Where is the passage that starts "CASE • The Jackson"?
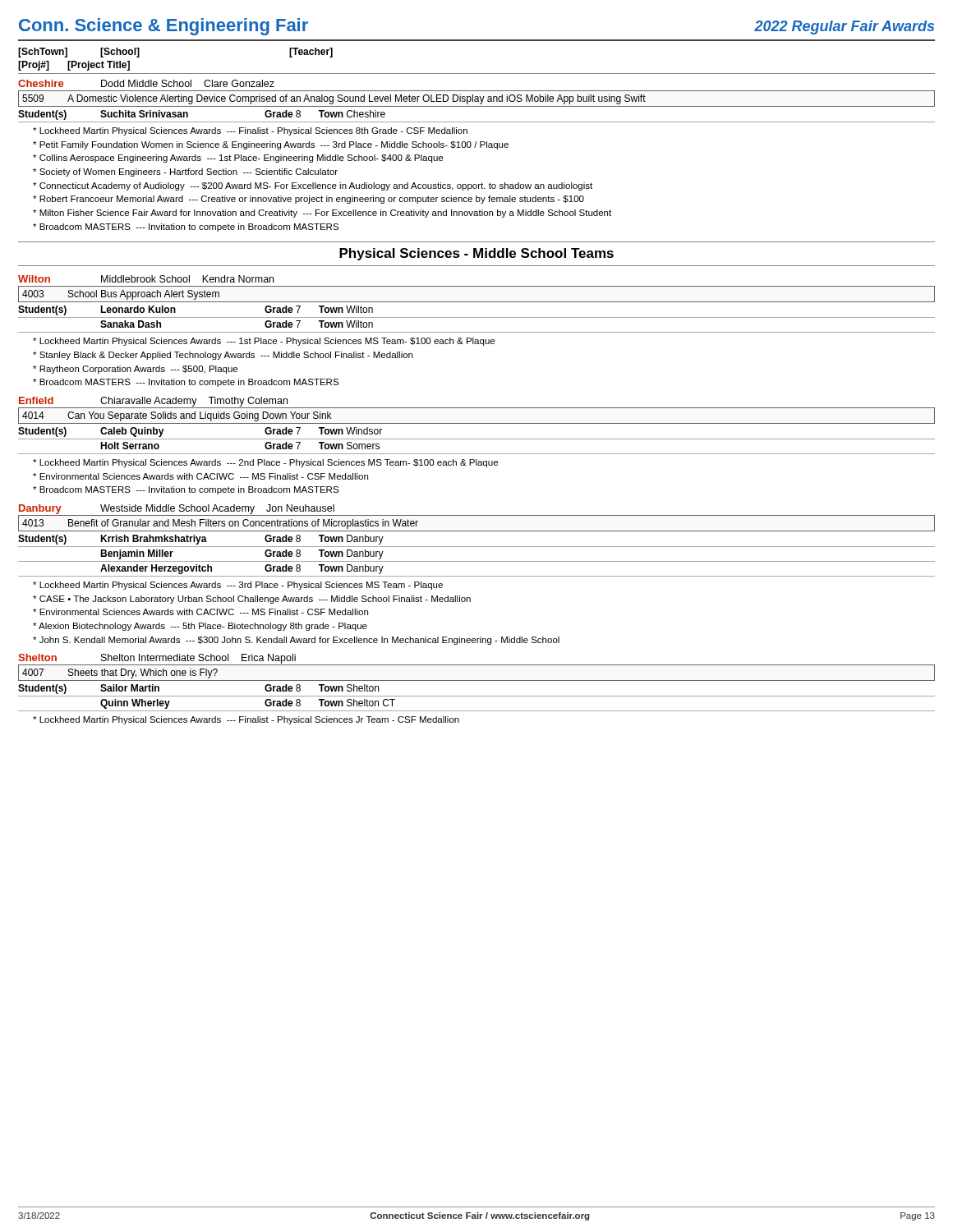953x1232 pixels. [x=252, y=599]
